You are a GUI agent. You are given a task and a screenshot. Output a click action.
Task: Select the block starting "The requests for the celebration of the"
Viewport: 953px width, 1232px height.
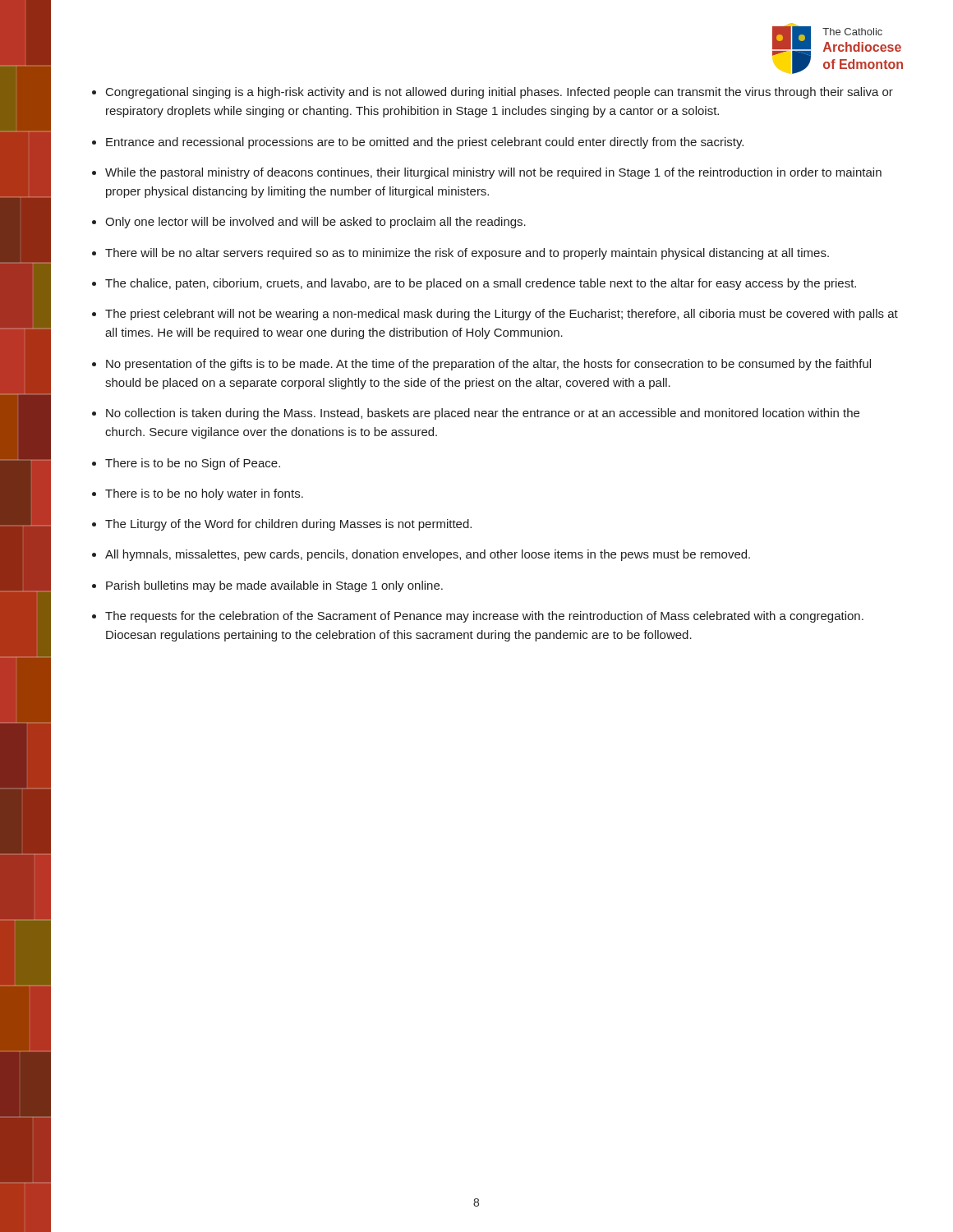click(x=504, y=625)
